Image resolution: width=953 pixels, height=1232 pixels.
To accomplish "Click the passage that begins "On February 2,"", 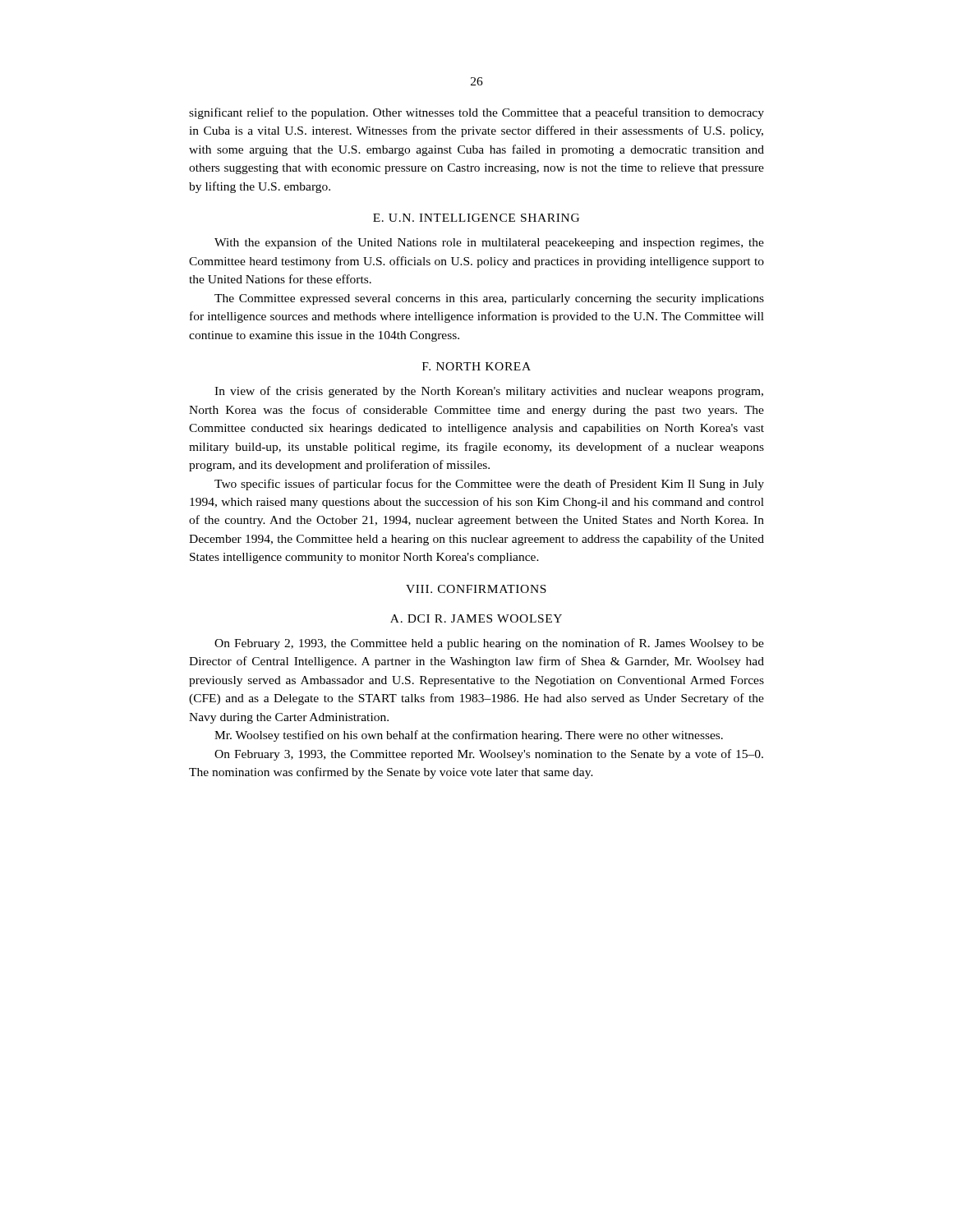I will point(476,708).
